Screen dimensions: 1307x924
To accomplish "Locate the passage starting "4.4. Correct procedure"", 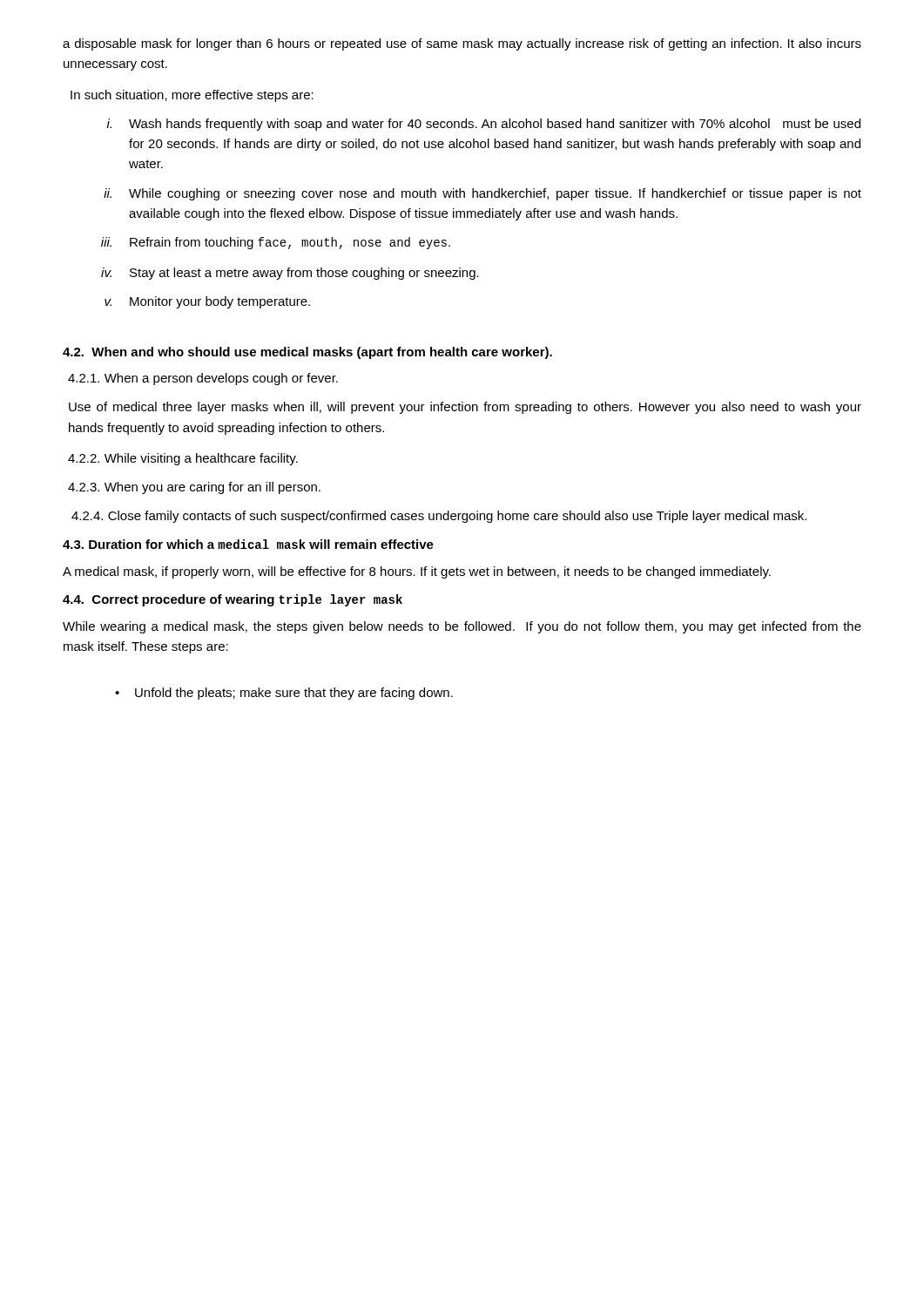I will pos(233,600).
